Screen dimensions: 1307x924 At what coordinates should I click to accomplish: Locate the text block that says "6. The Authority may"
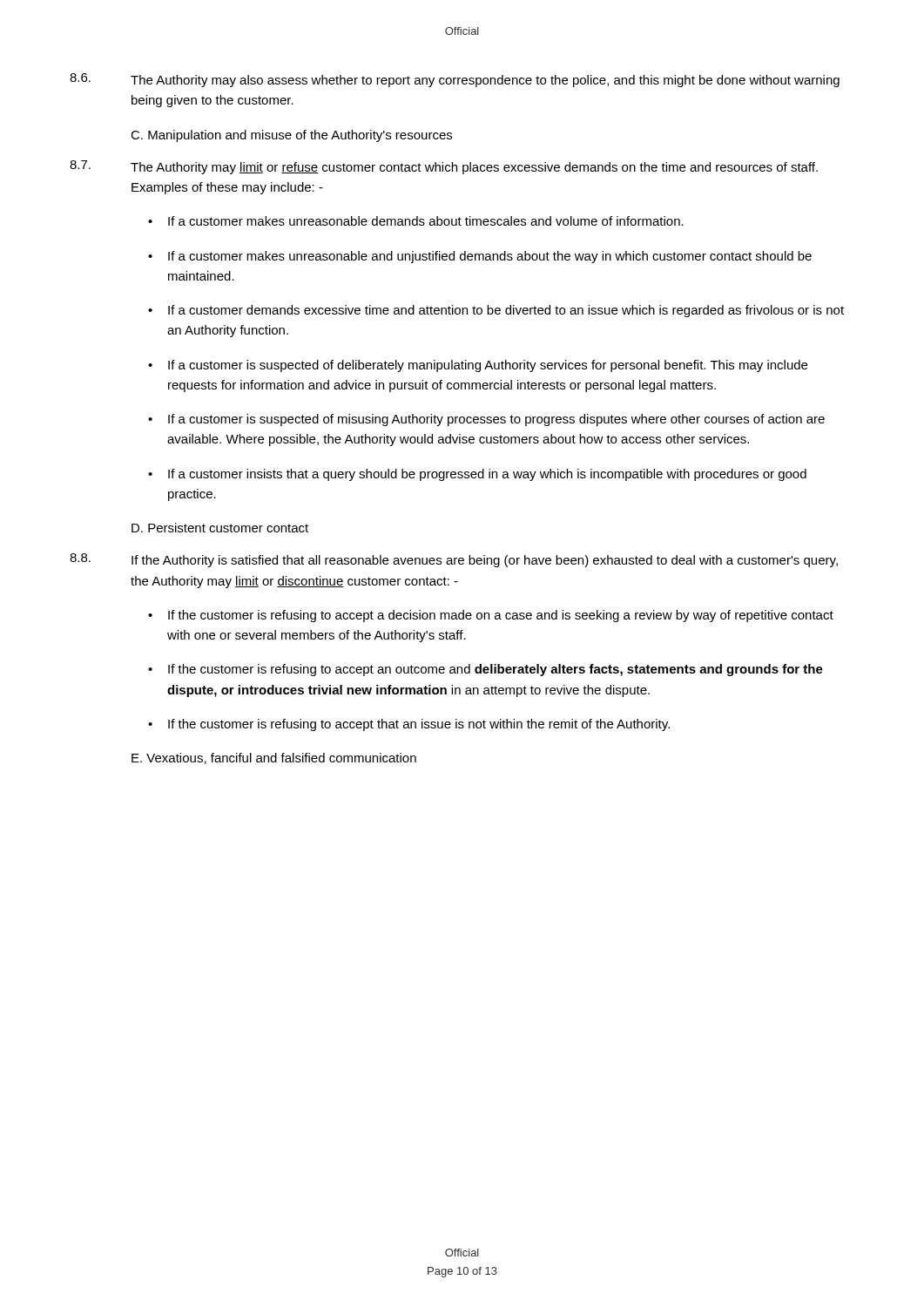pos(462,90)
